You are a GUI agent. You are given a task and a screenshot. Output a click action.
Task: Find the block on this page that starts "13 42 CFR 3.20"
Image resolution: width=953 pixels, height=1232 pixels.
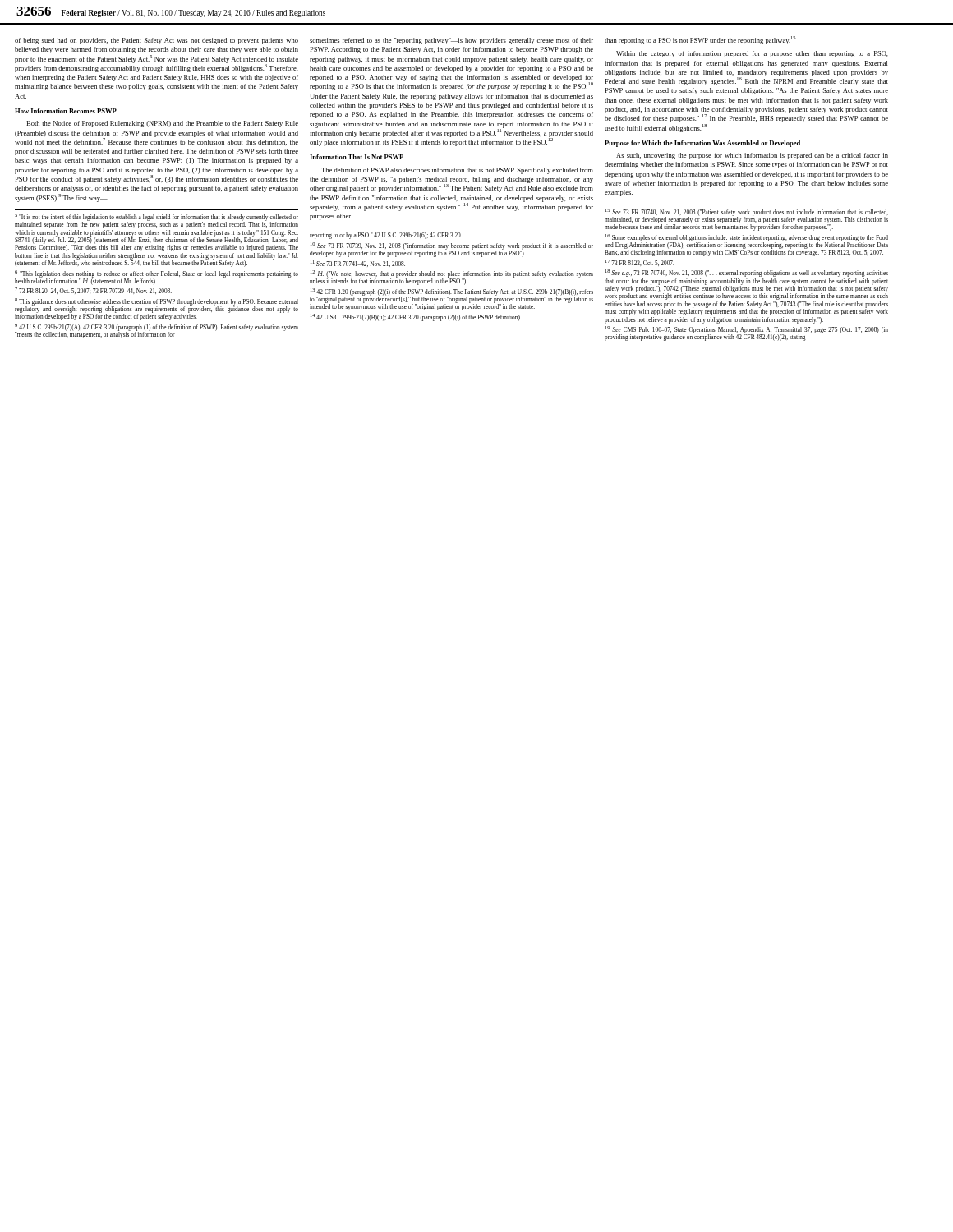(451, 300)
